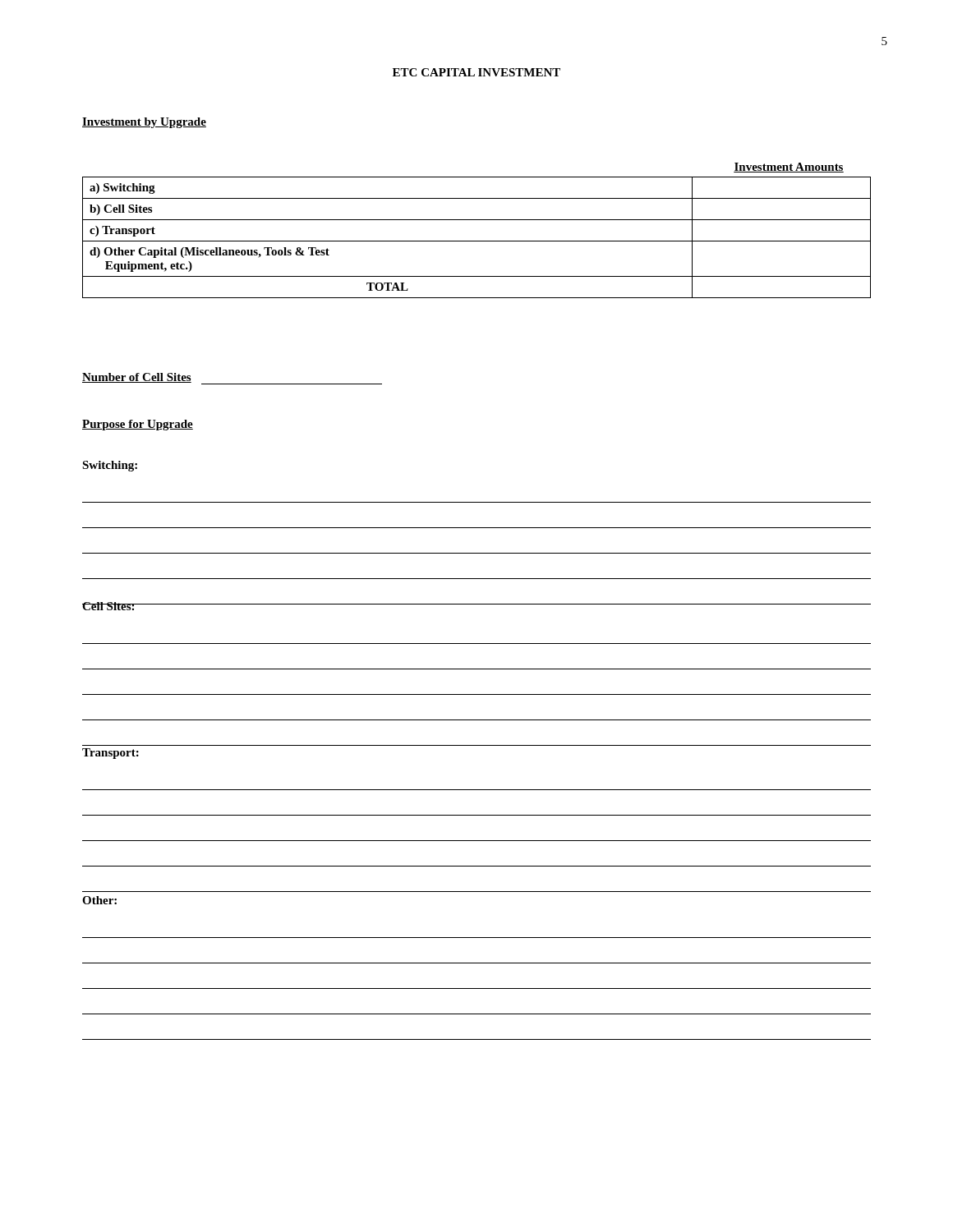Locate the text "Investment by Upgrade"
The width and height of the screenshot is (953, 1232).
coord(144,122)
